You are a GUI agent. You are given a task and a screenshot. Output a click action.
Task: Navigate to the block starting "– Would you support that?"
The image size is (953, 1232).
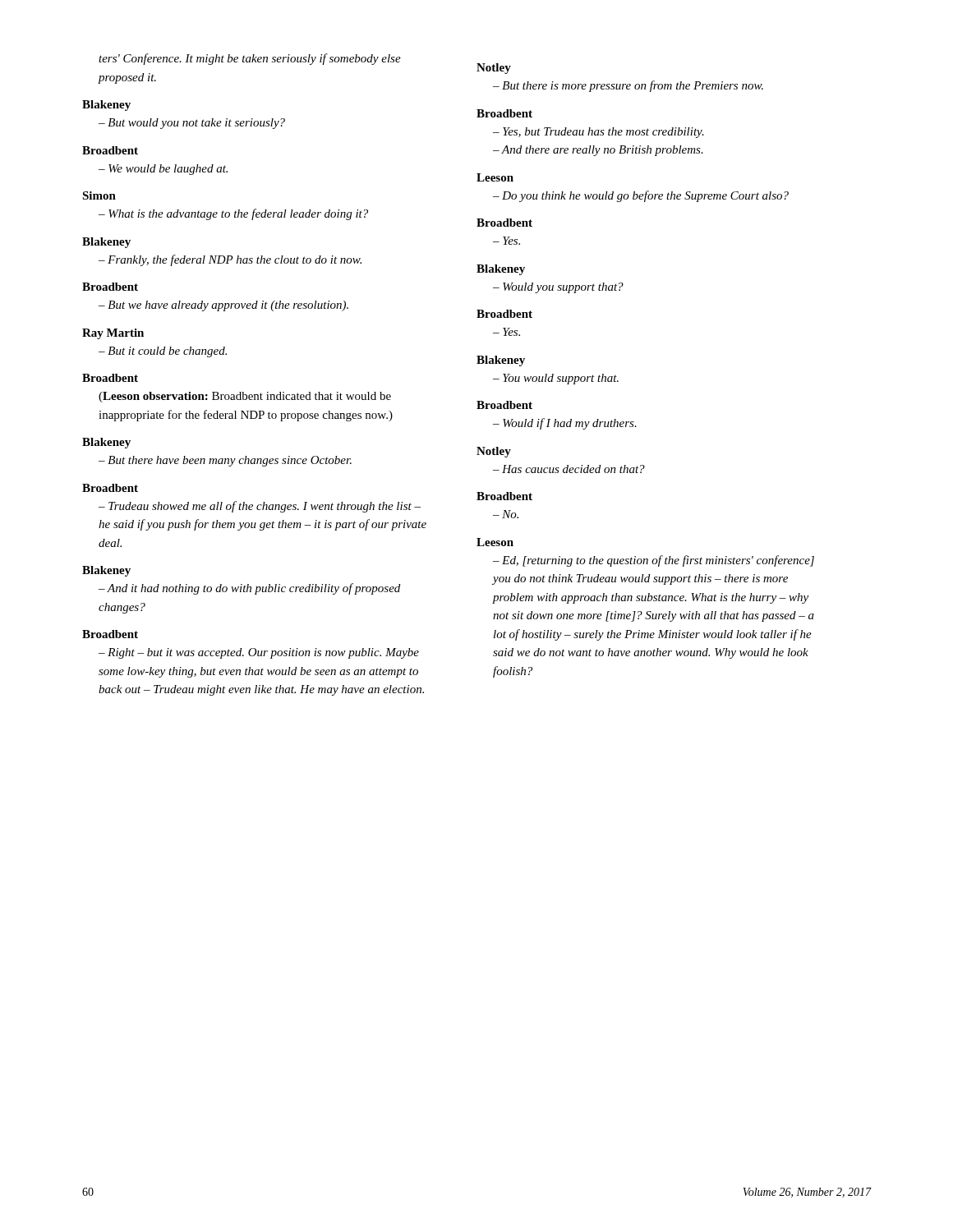558,288
